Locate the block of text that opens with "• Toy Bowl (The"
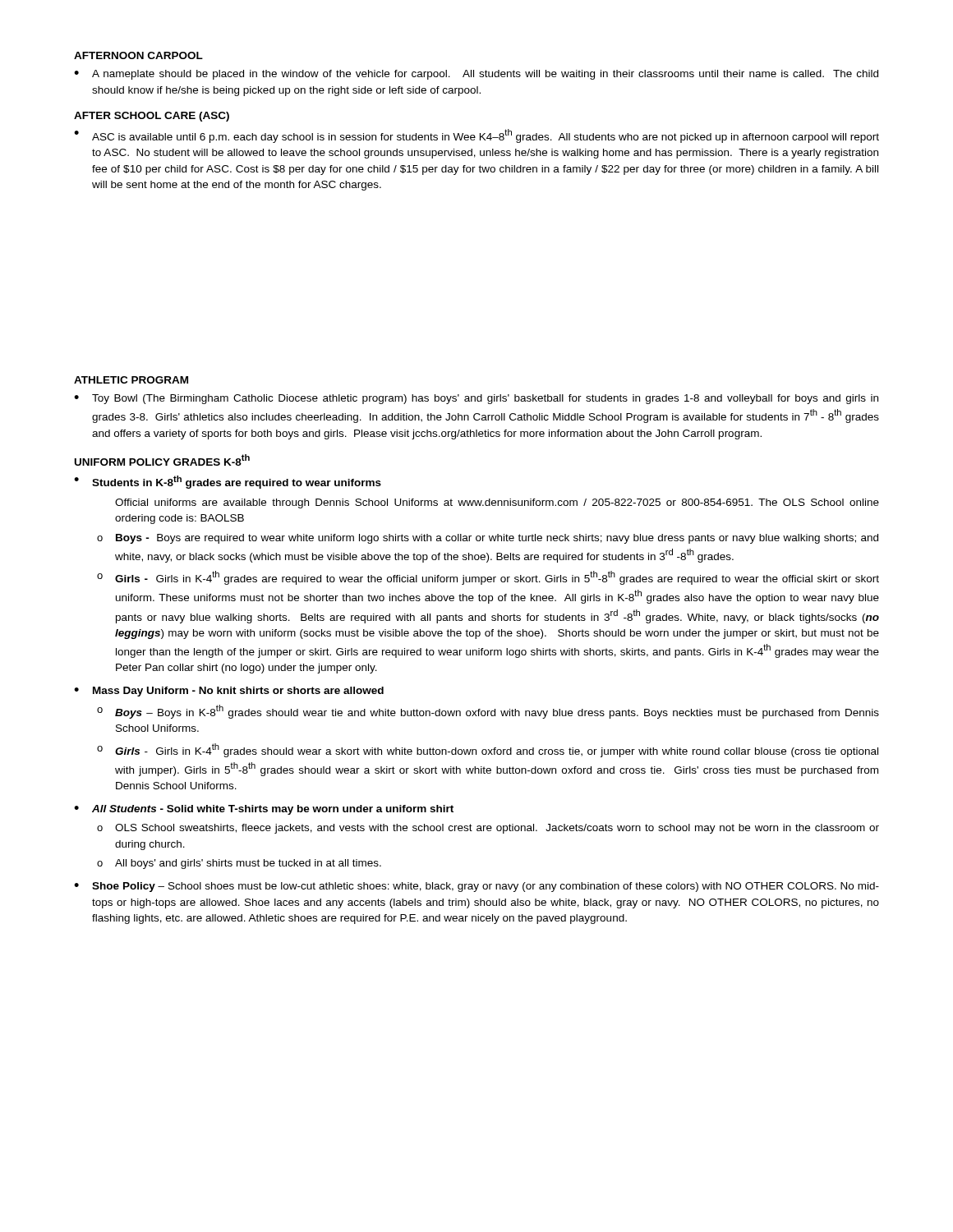Viewport: 953px width, 1232px height. [476, 416]
